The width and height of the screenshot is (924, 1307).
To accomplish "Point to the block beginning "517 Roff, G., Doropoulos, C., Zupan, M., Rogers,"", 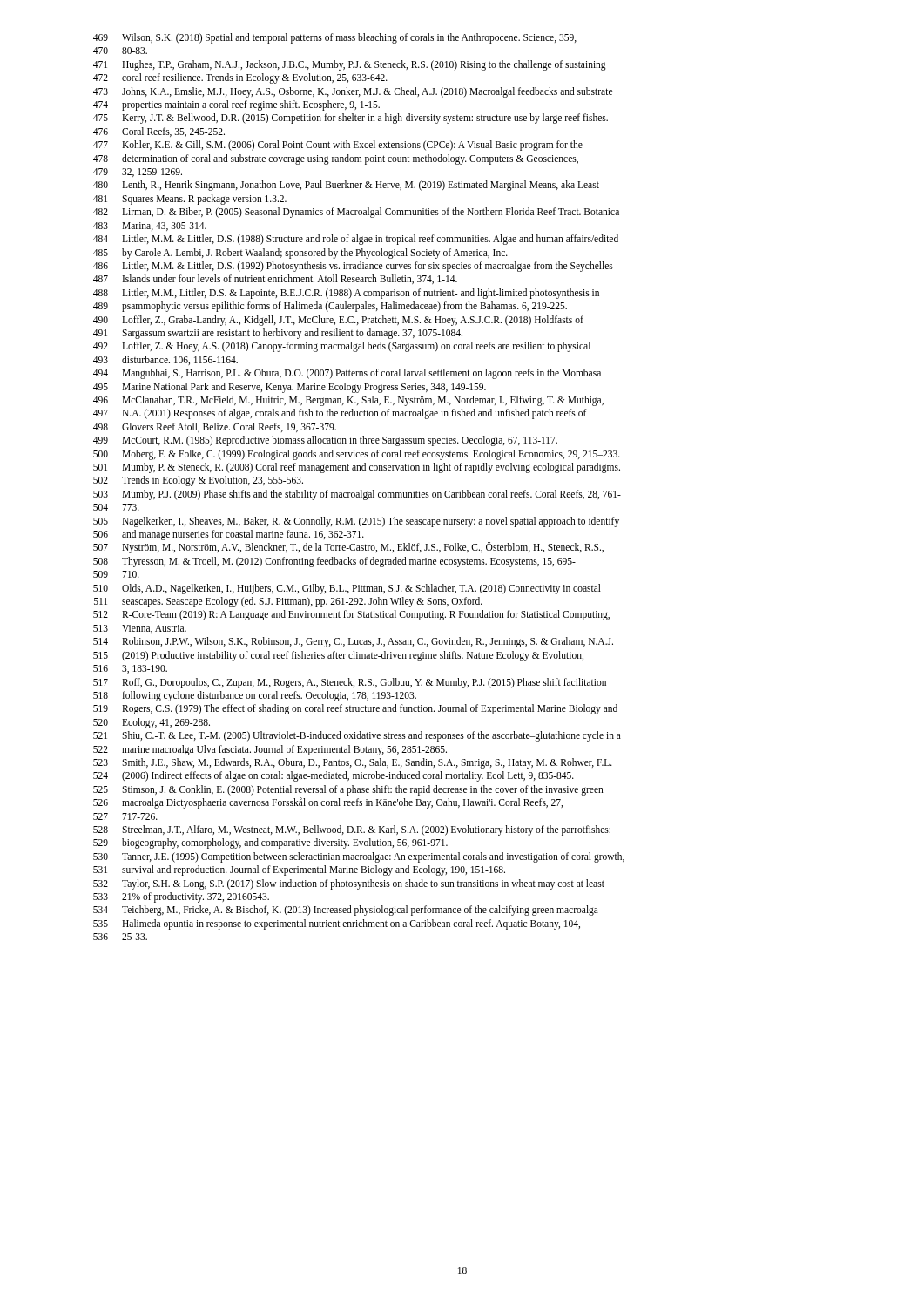I will [x=462, y=682].
